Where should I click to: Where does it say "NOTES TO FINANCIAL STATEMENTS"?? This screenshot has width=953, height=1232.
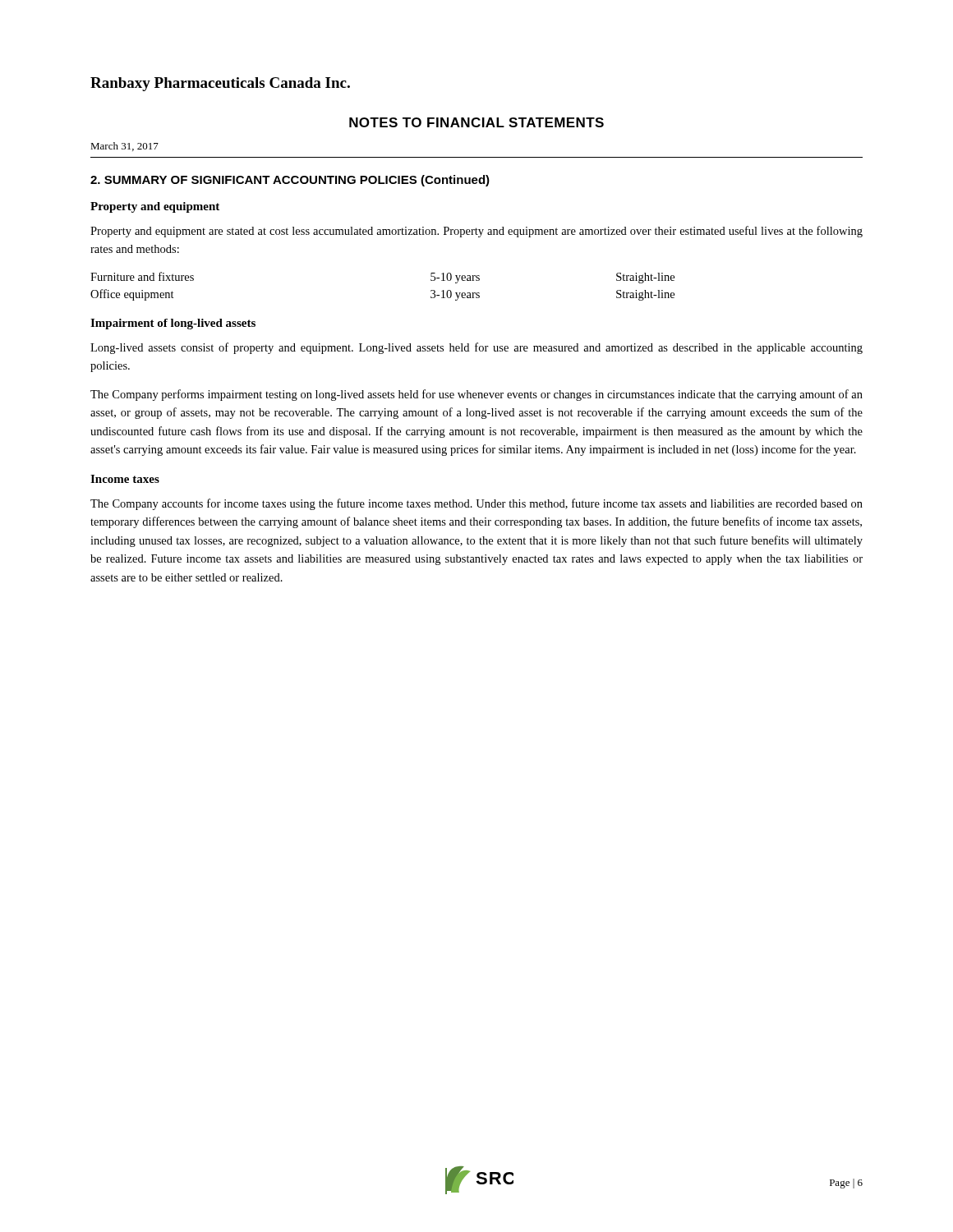click(476, 123)
